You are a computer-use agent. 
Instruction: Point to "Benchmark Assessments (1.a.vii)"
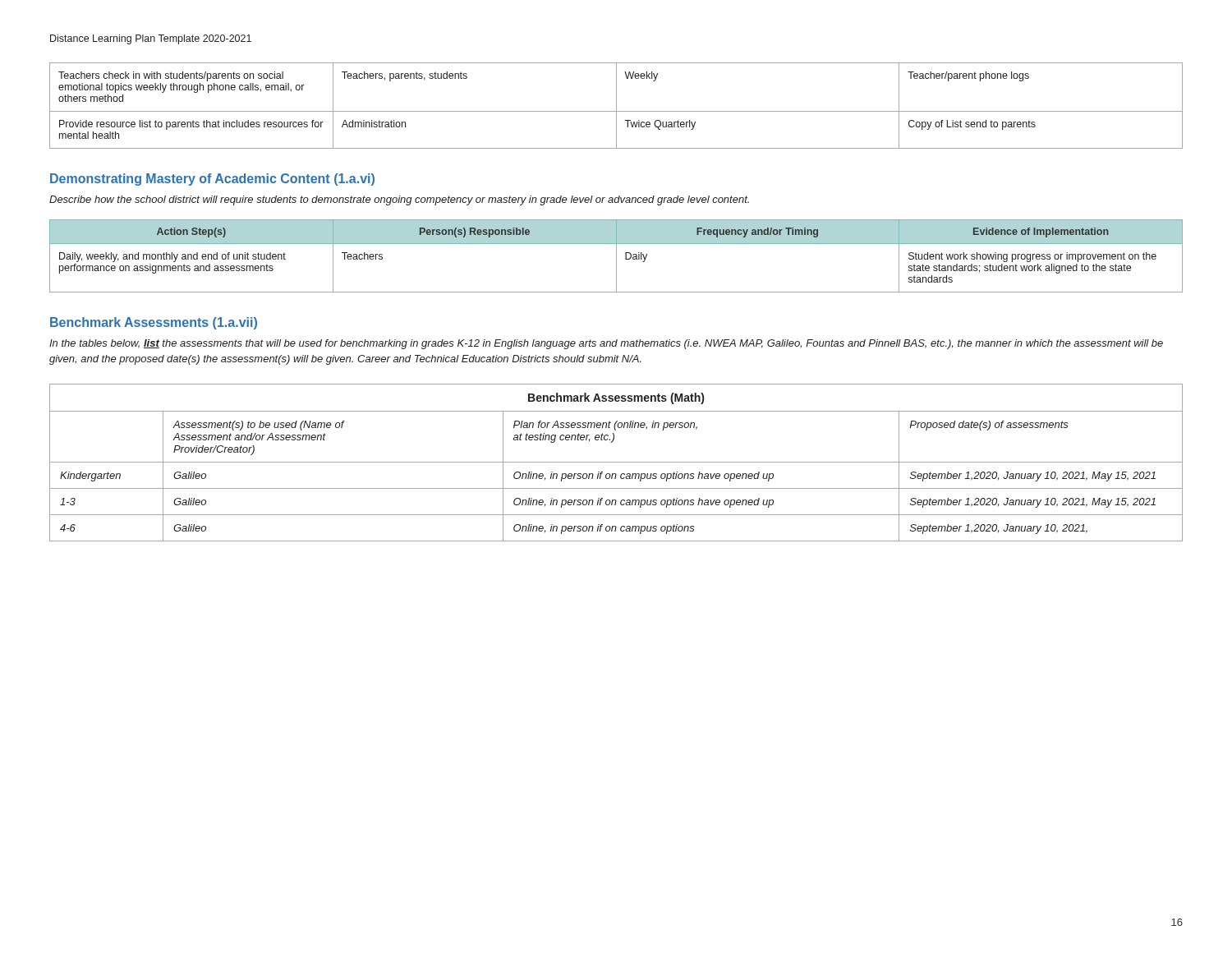tap(154, 322)
